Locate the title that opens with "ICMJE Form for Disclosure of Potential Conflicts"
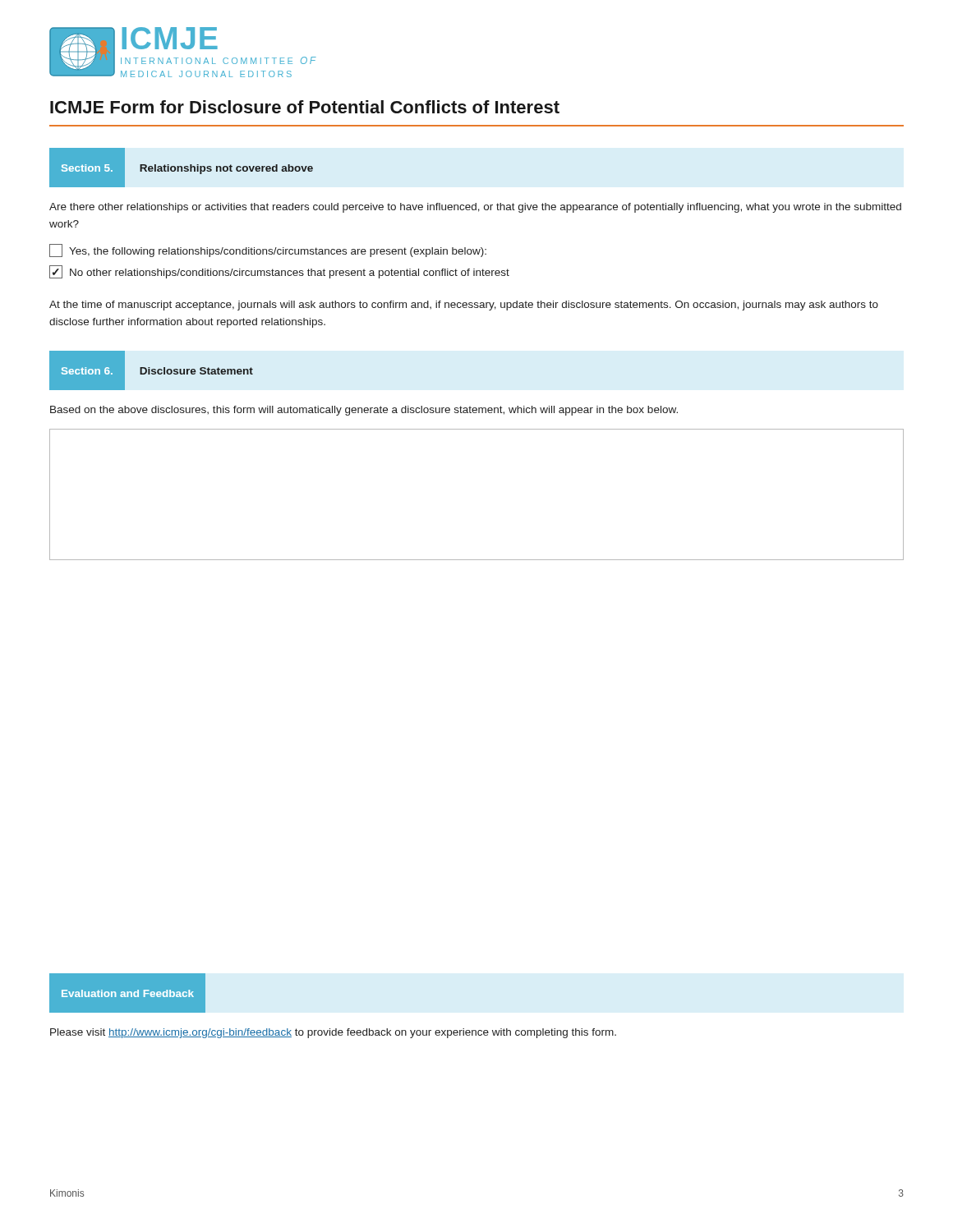Image resolution: width=953 pixels, height=1232 pixels. coord(476,112)
